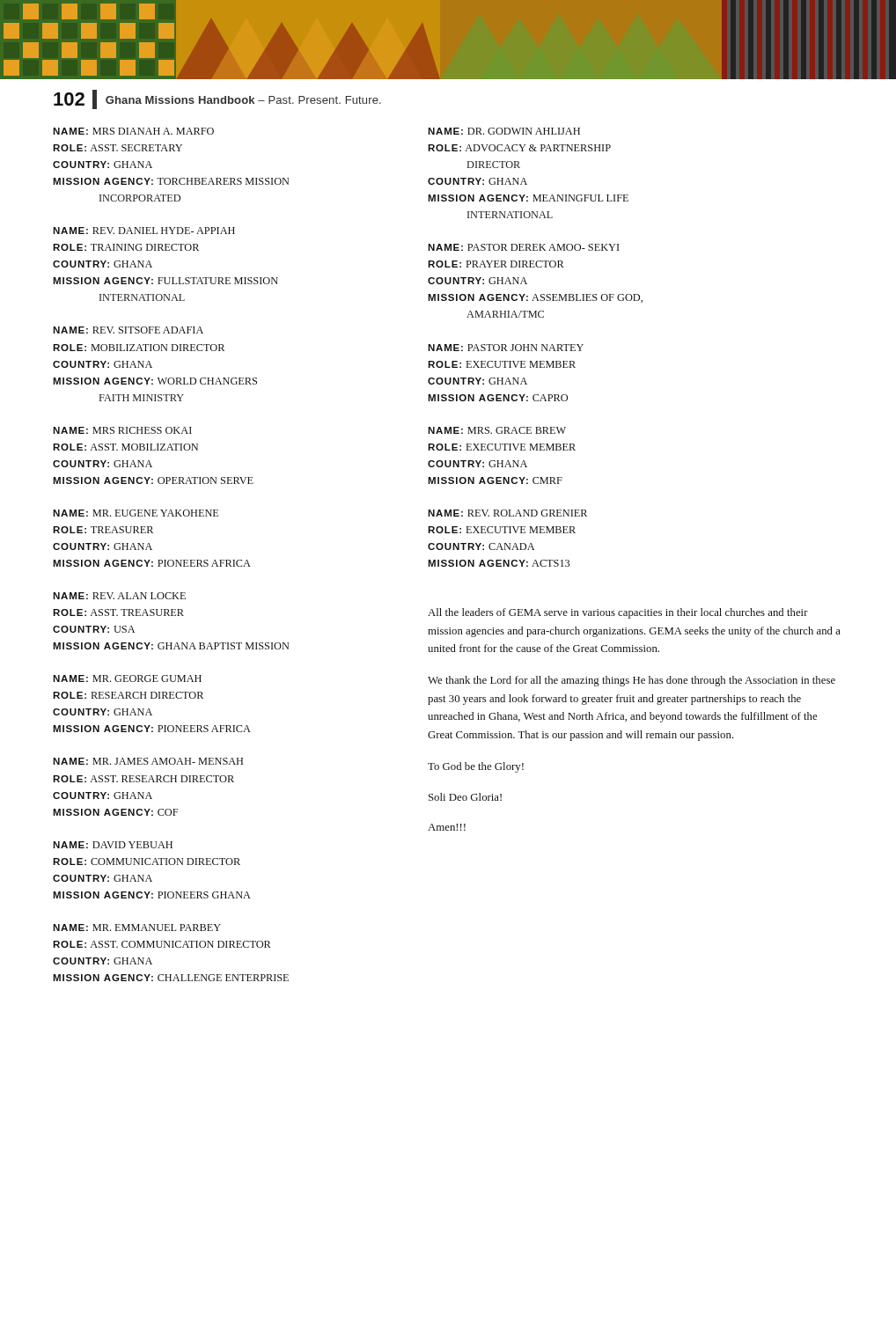Where is the passage that starts "Name: Pastor Derek"?
This screenshot has width=896, height=1320.
point(524,247)
